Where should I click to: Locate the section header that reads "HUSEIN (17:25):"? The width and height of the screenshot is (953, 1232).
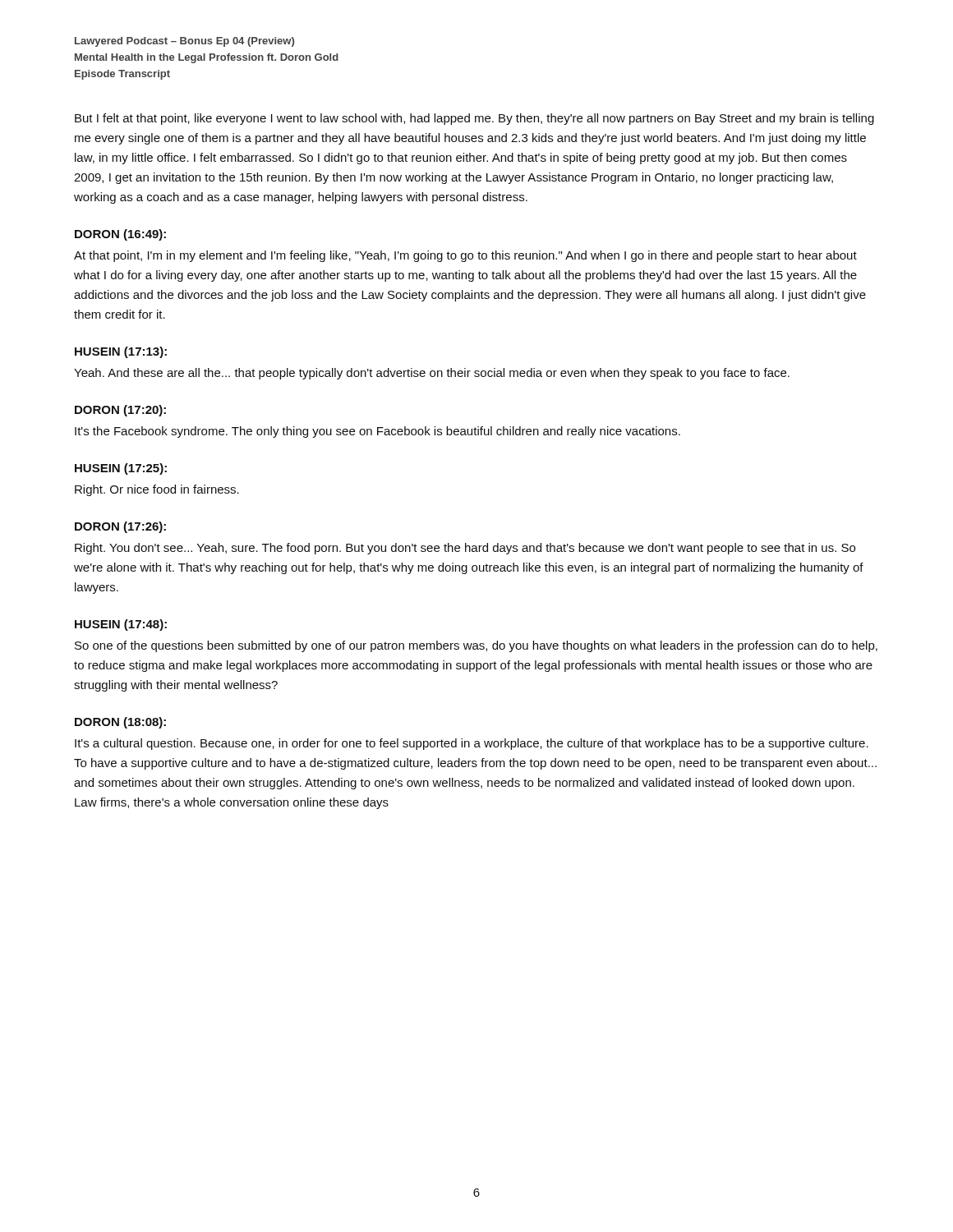pyautogui.click(x=121, y=468)
